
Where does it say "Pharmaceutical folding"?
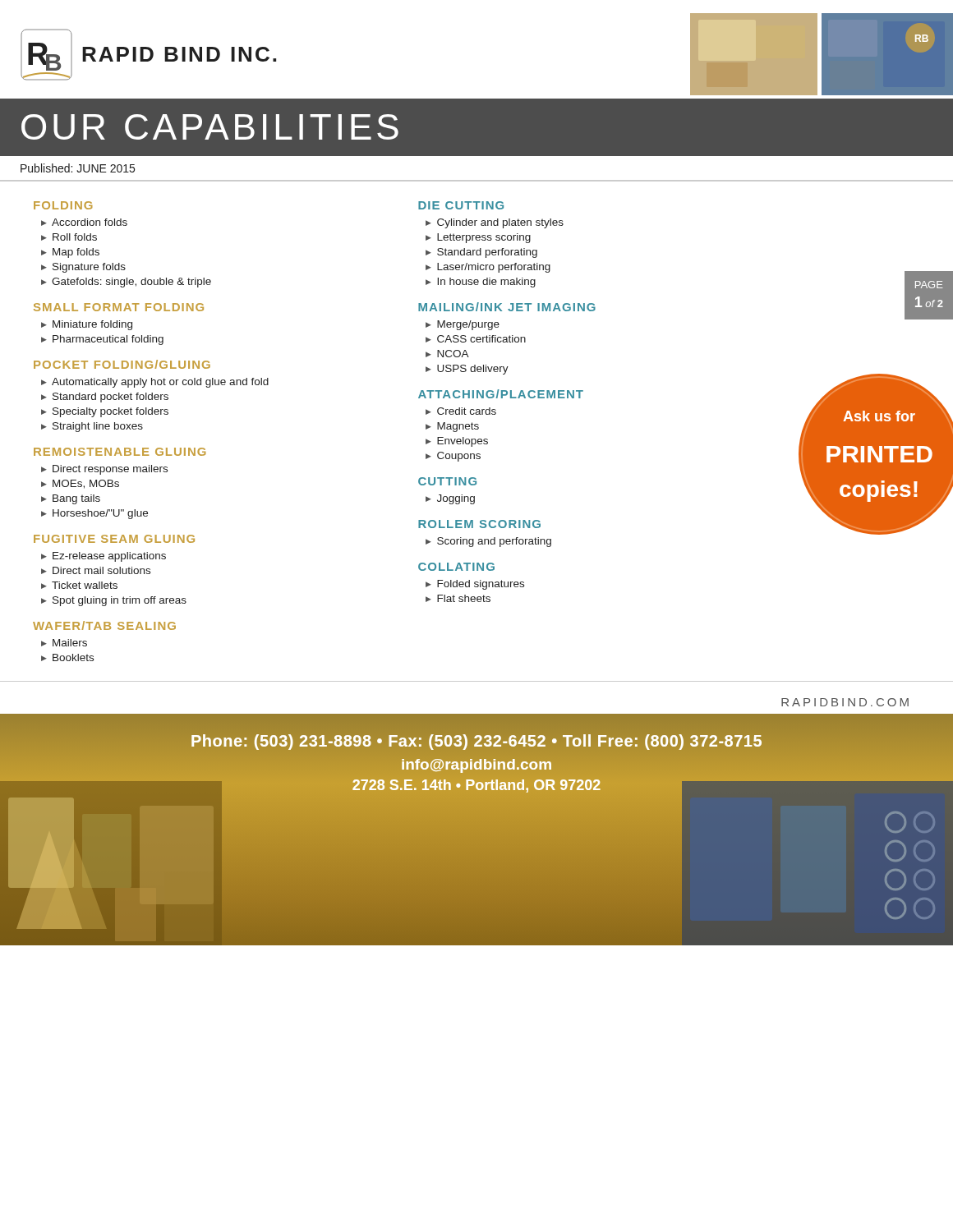[108, 338]
